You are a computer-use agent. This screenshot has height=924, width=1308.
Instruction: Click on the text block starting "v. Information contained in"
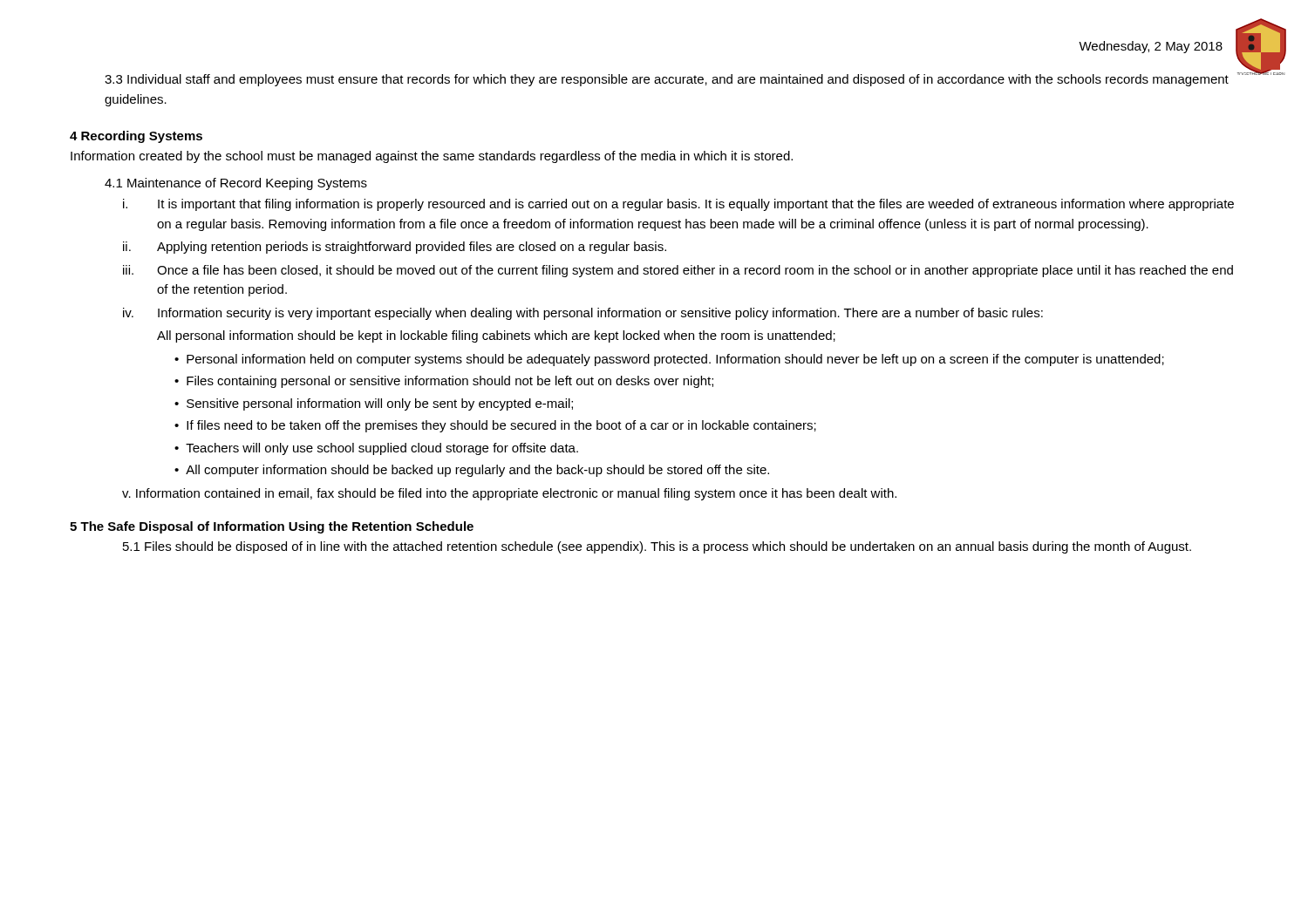510,492
